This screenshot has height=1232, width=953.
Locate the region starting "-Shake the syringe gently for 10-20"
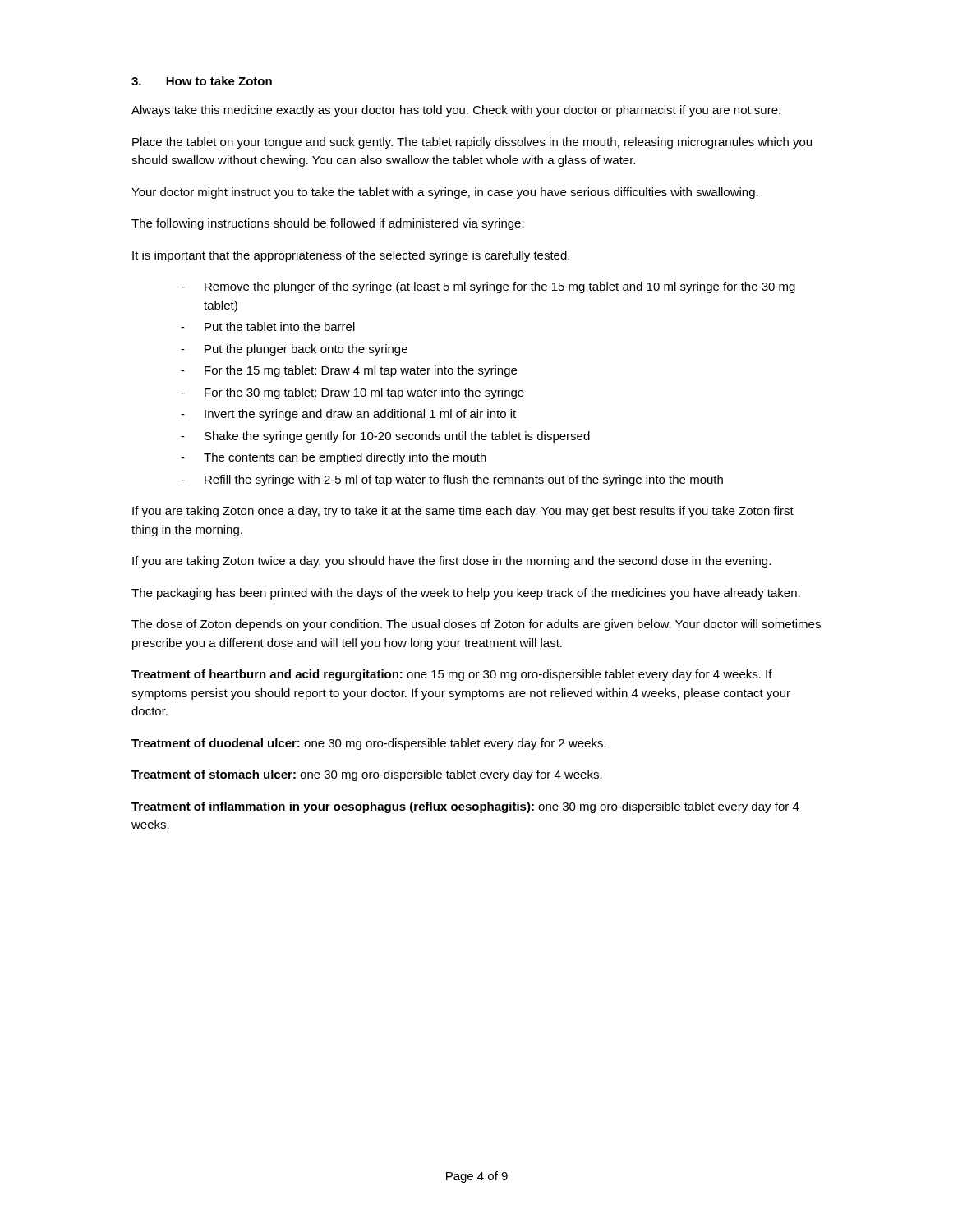point(501,436)
